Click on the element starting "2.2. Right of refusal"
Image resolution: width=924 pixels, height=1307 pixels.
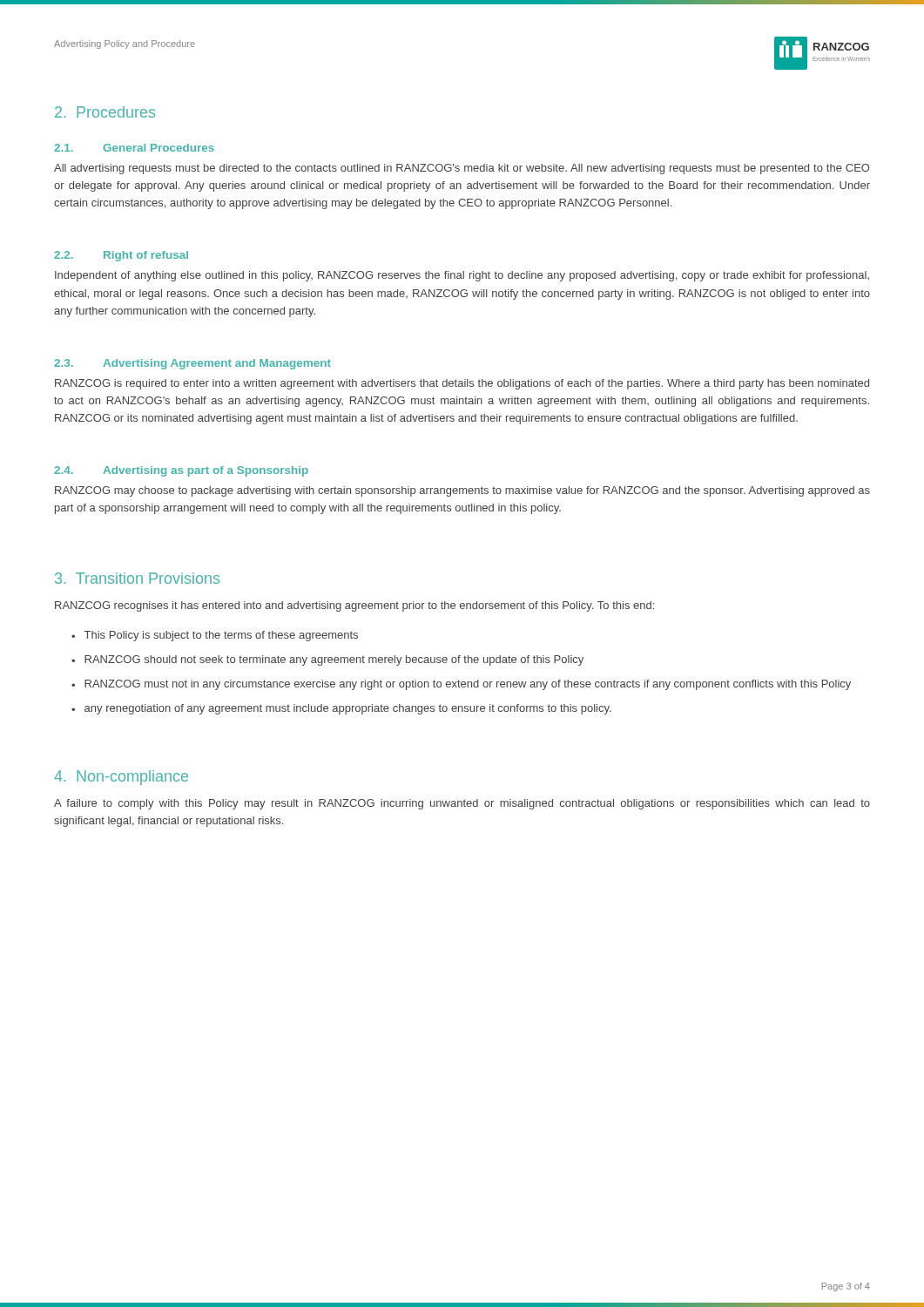click(121, 255)
